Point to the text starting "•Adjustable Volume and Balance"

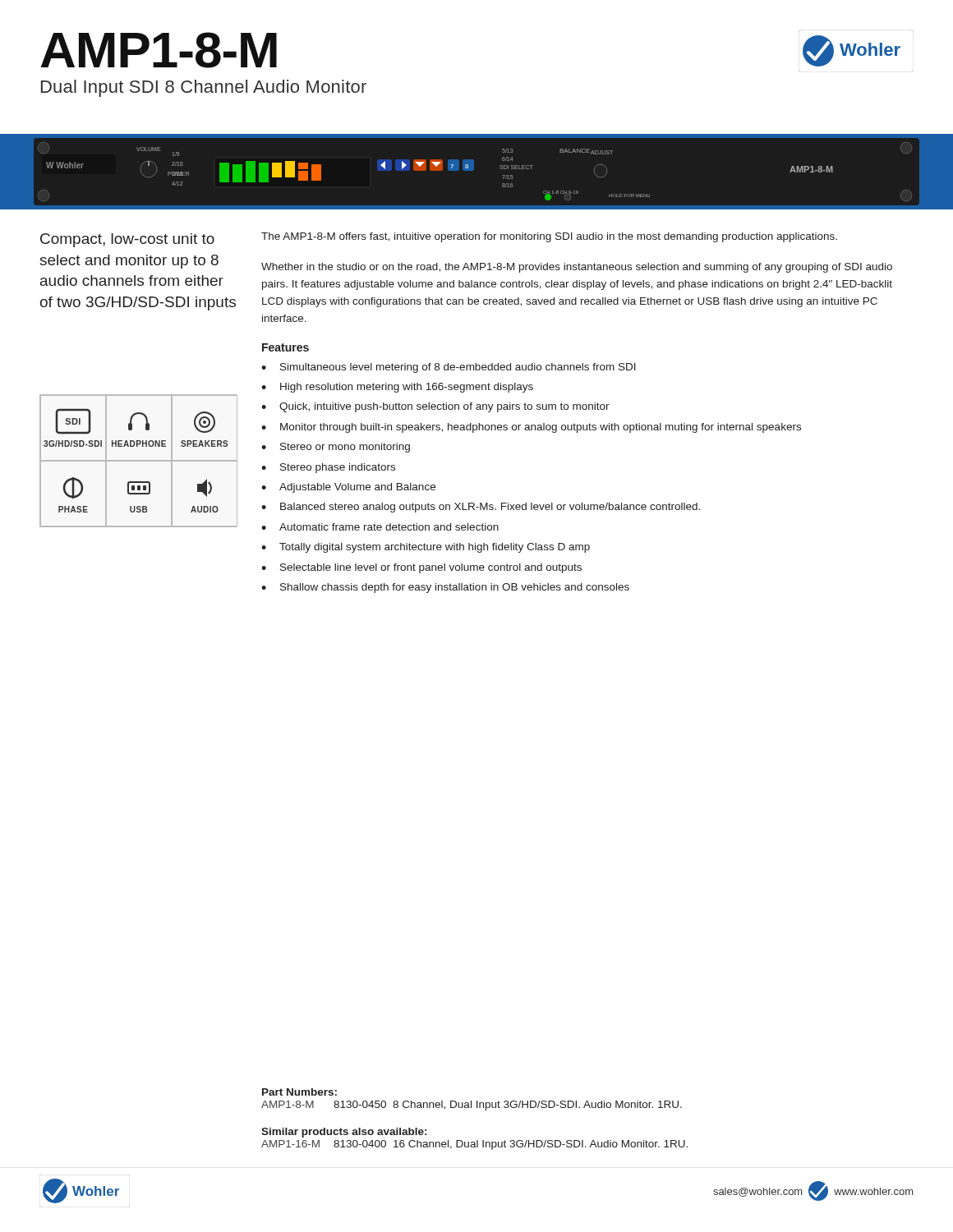349,488
